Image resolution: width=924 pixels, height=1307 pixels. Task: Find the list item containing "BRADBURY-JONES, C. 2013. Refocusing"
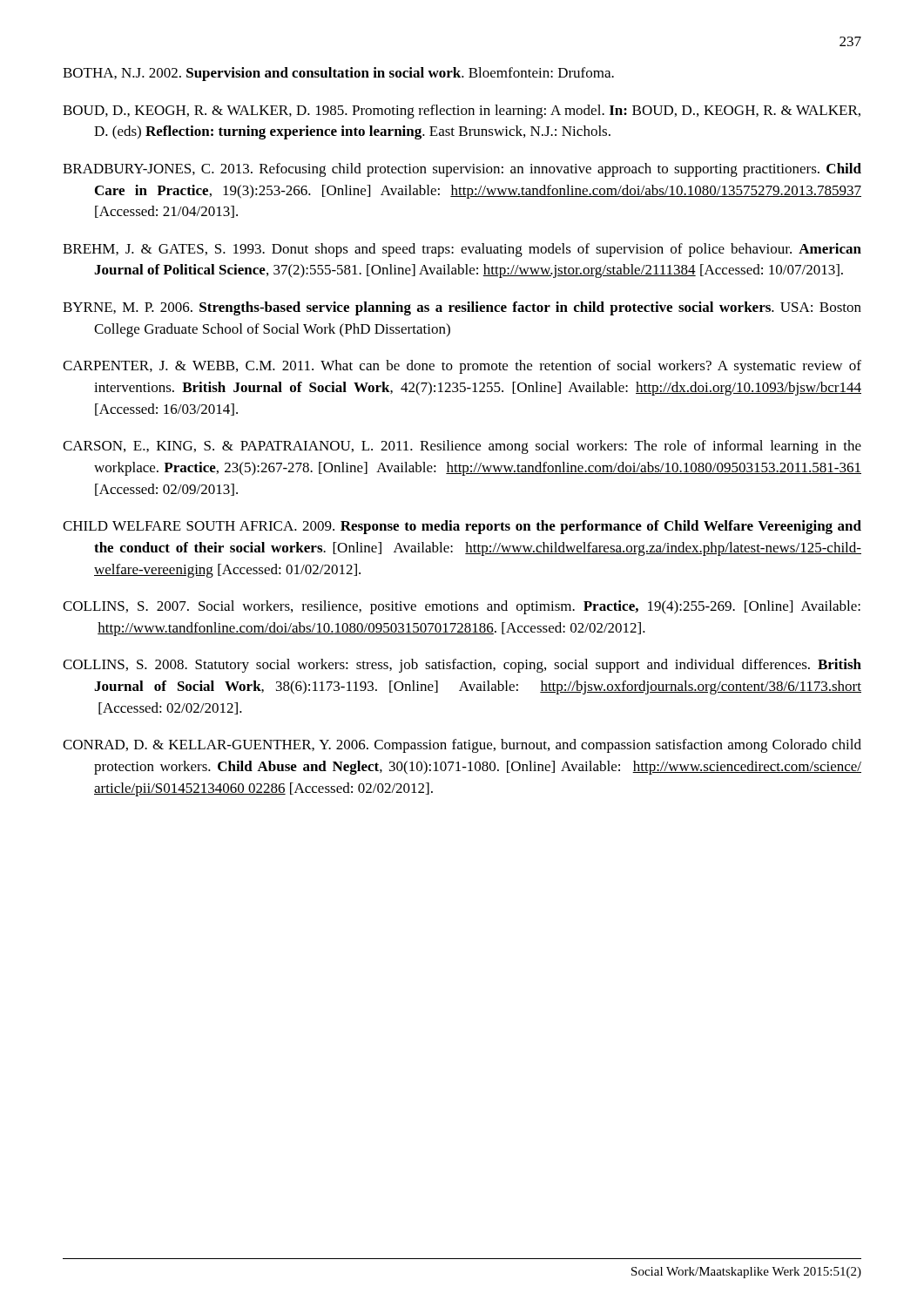click(462, 190)
